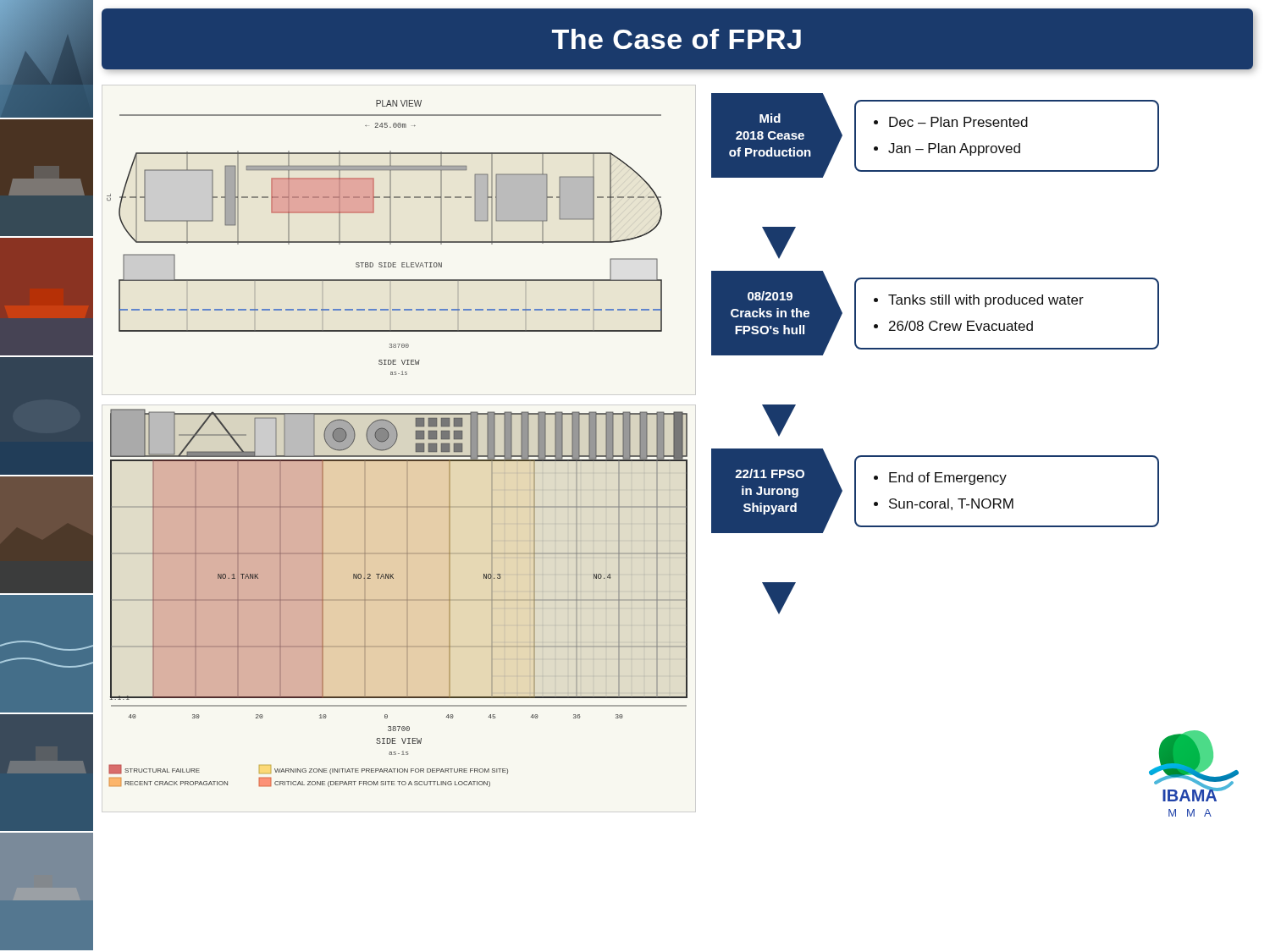Where does it say "Jan – Plan Approved"?

pyautogui.click(x=955, y=149)
